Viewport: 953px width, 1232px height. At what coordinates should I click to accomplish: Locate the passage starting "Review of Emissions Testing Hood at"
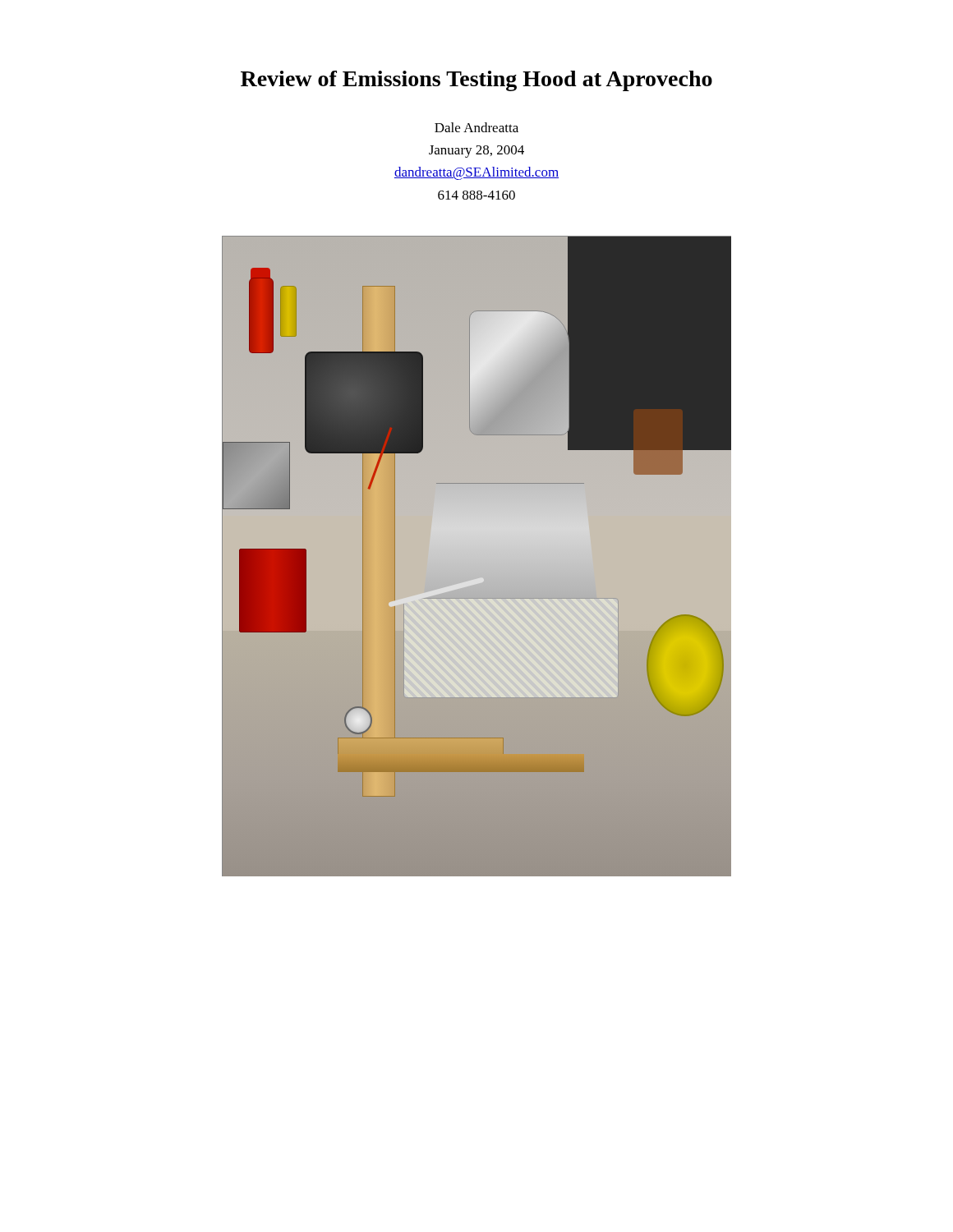point(476,79)
